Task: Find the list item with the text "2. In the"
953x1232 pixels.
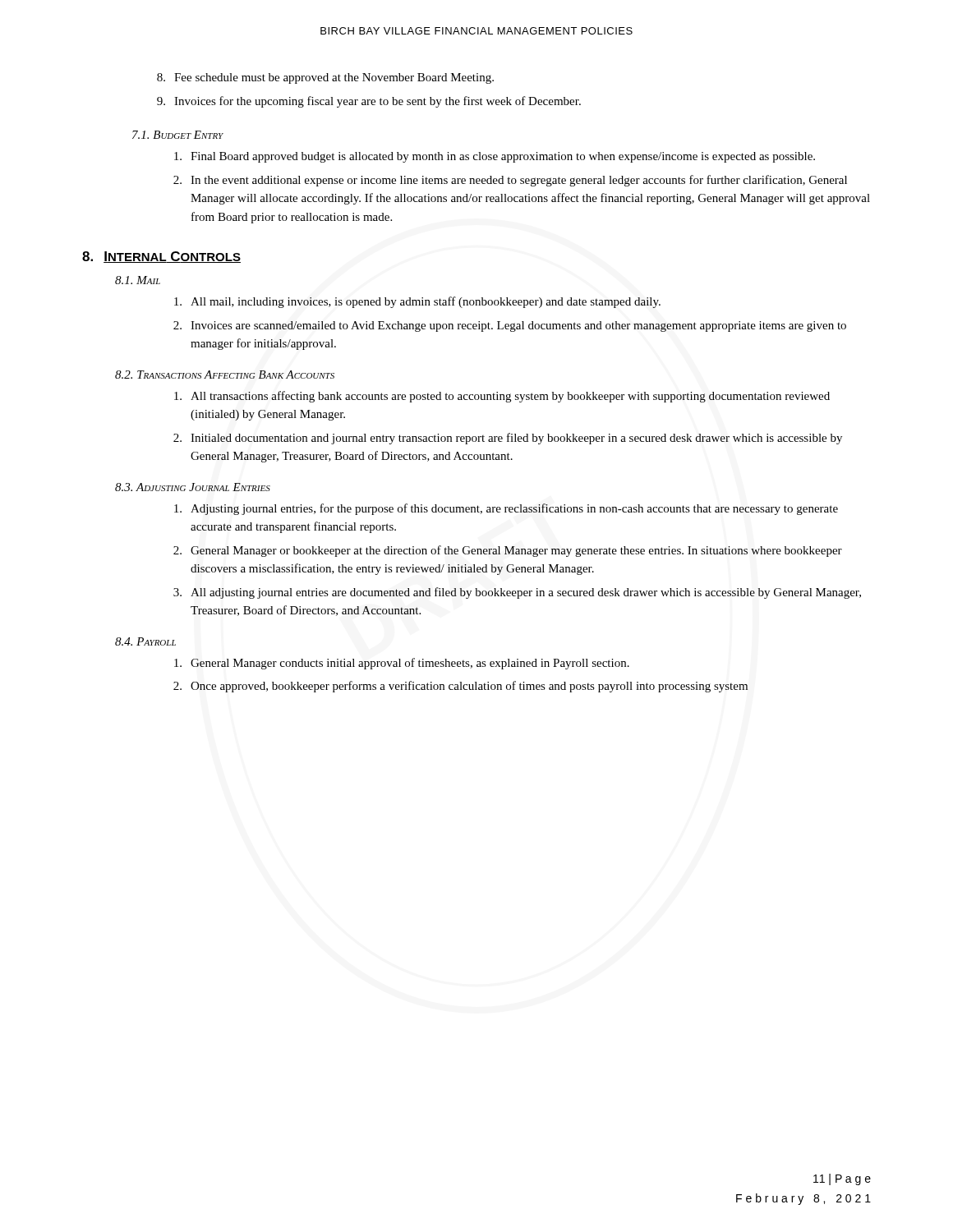Action: [509, 198]
